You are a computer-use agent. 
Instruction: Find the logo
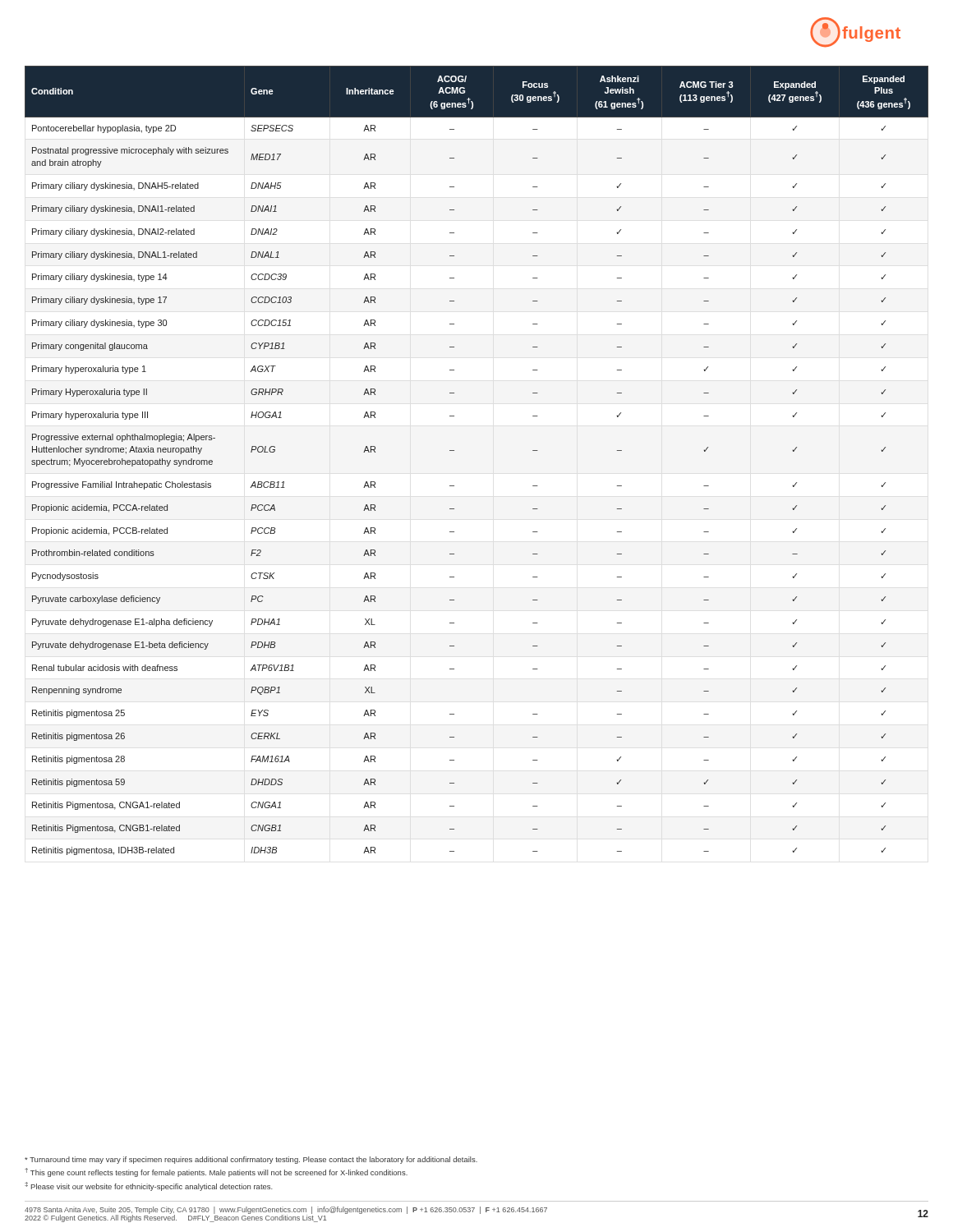click(x=866, y=36)
